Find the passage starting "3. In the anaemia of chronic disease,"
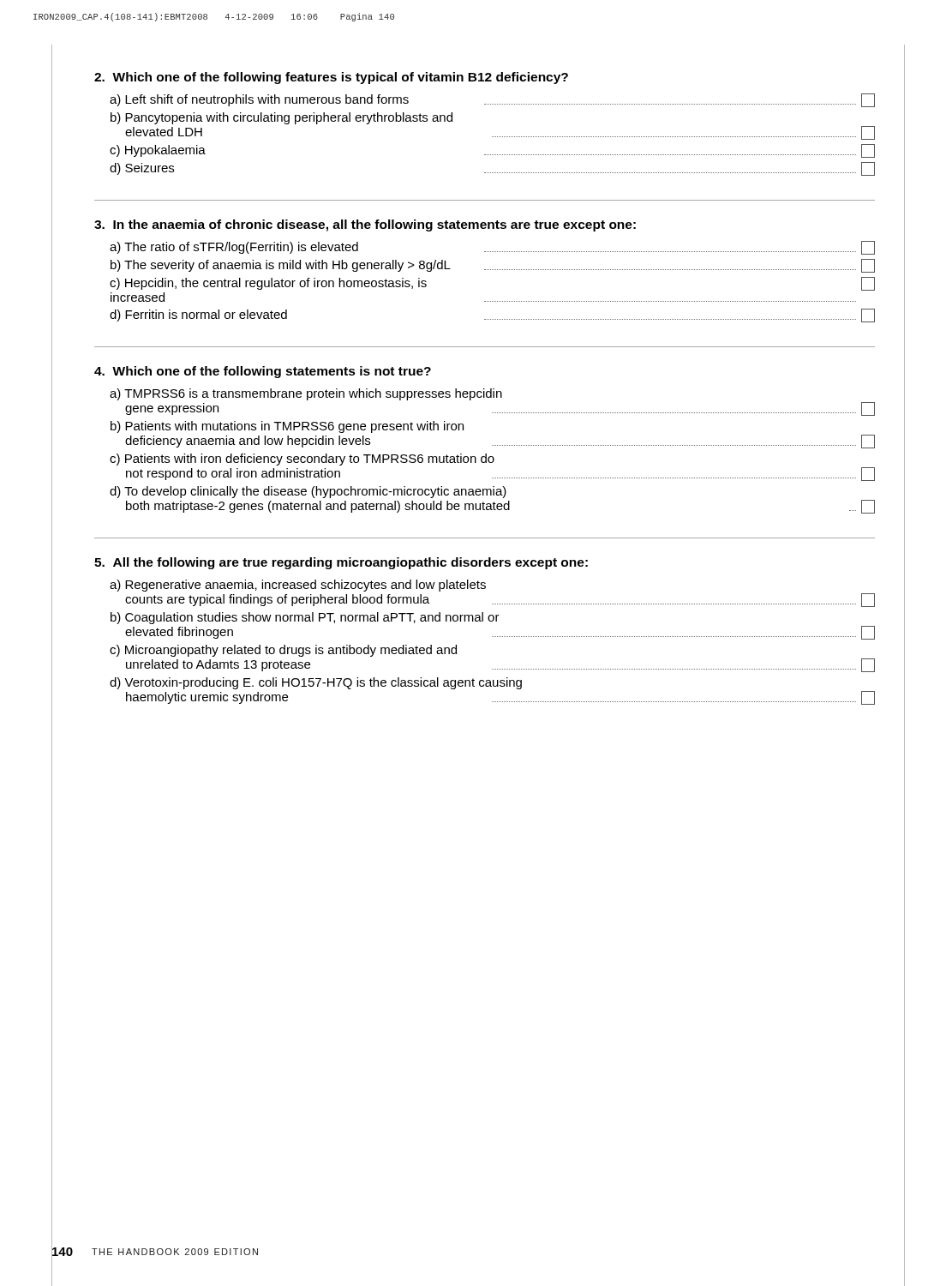 [485, 269]
